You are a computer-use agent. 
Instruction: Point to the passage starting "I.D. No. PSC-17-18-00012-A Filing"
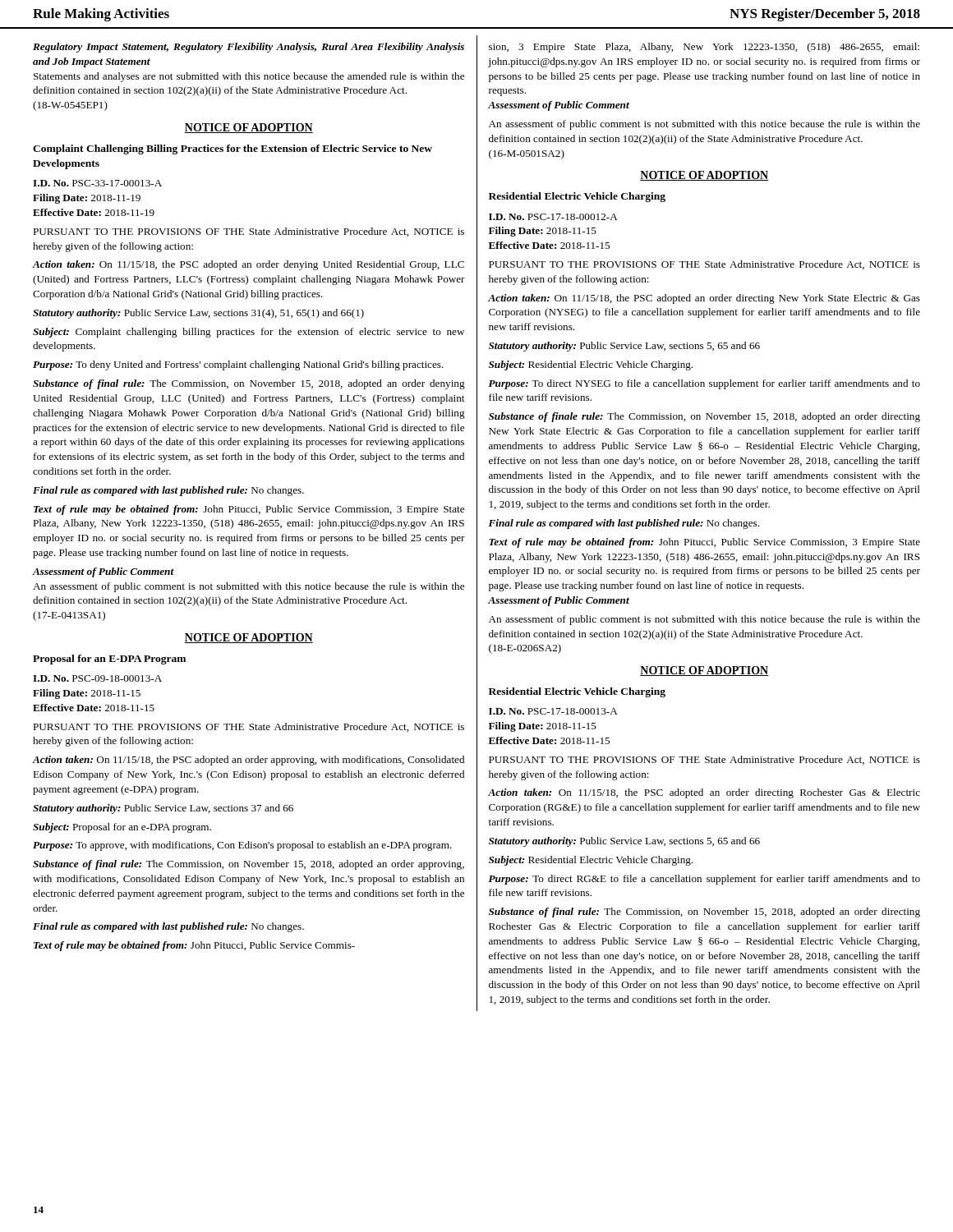pos(553,217)
